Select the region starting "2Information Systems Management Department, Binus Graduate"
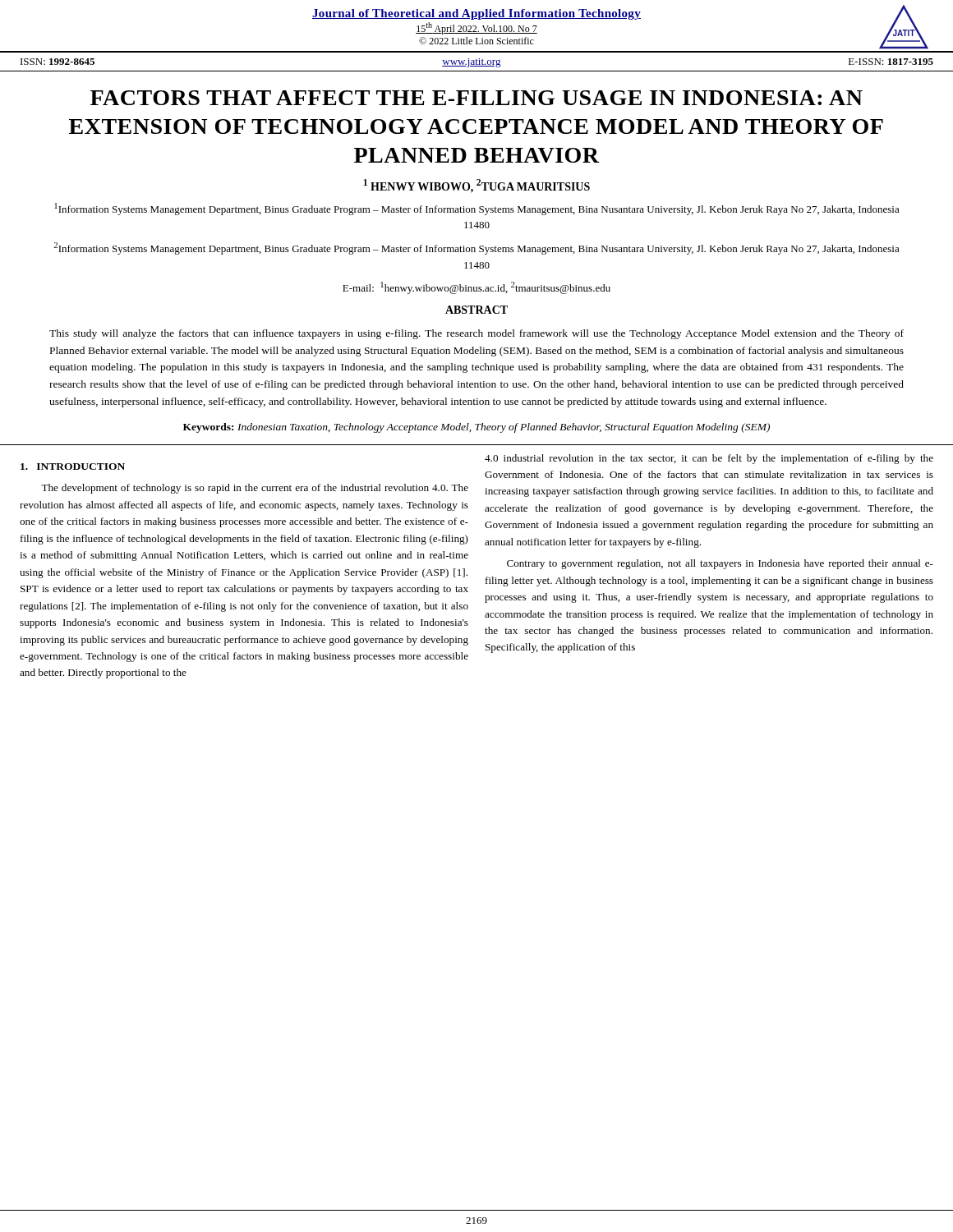 click(476, 255)
